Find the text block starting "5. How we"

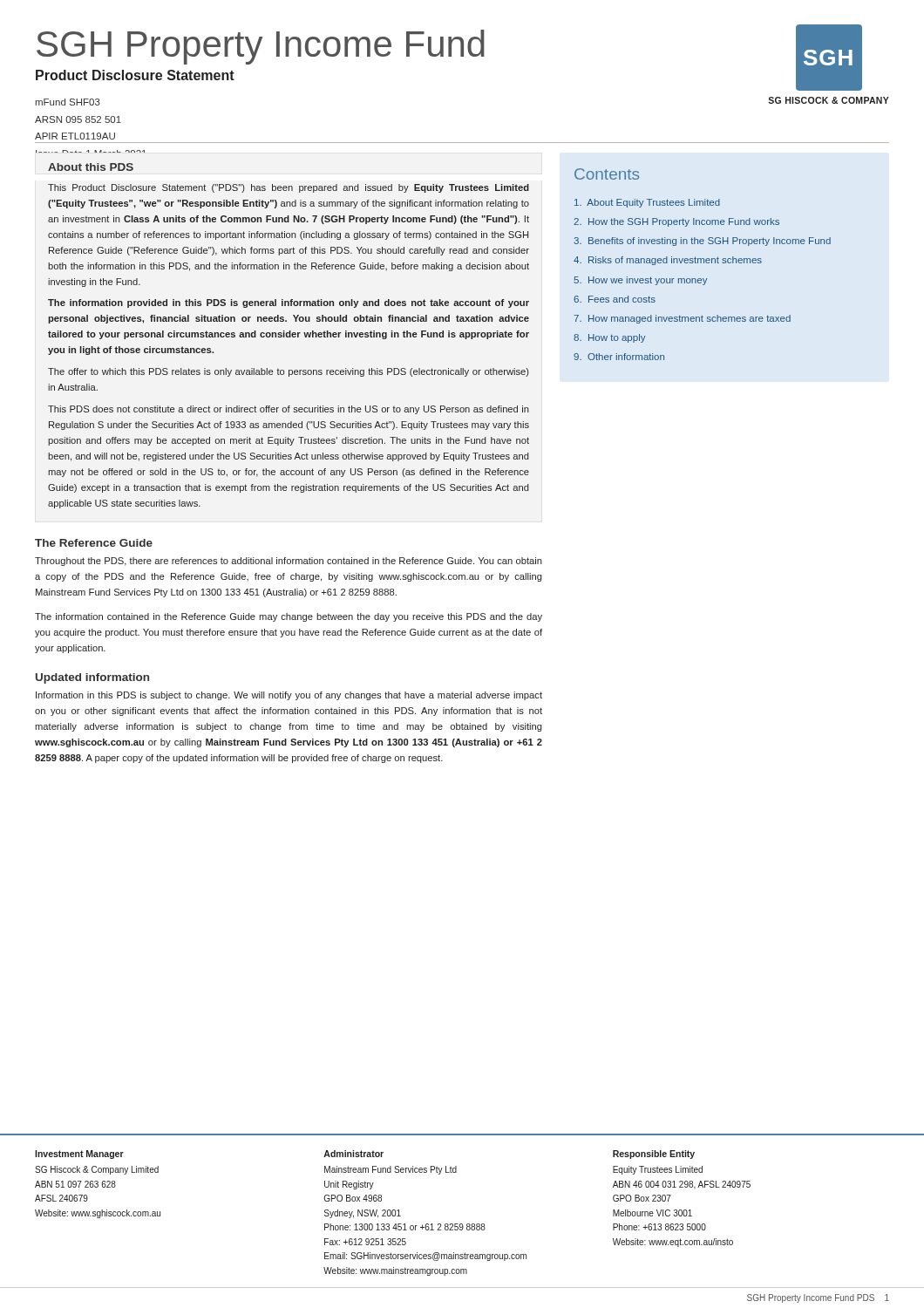point(640,280)
